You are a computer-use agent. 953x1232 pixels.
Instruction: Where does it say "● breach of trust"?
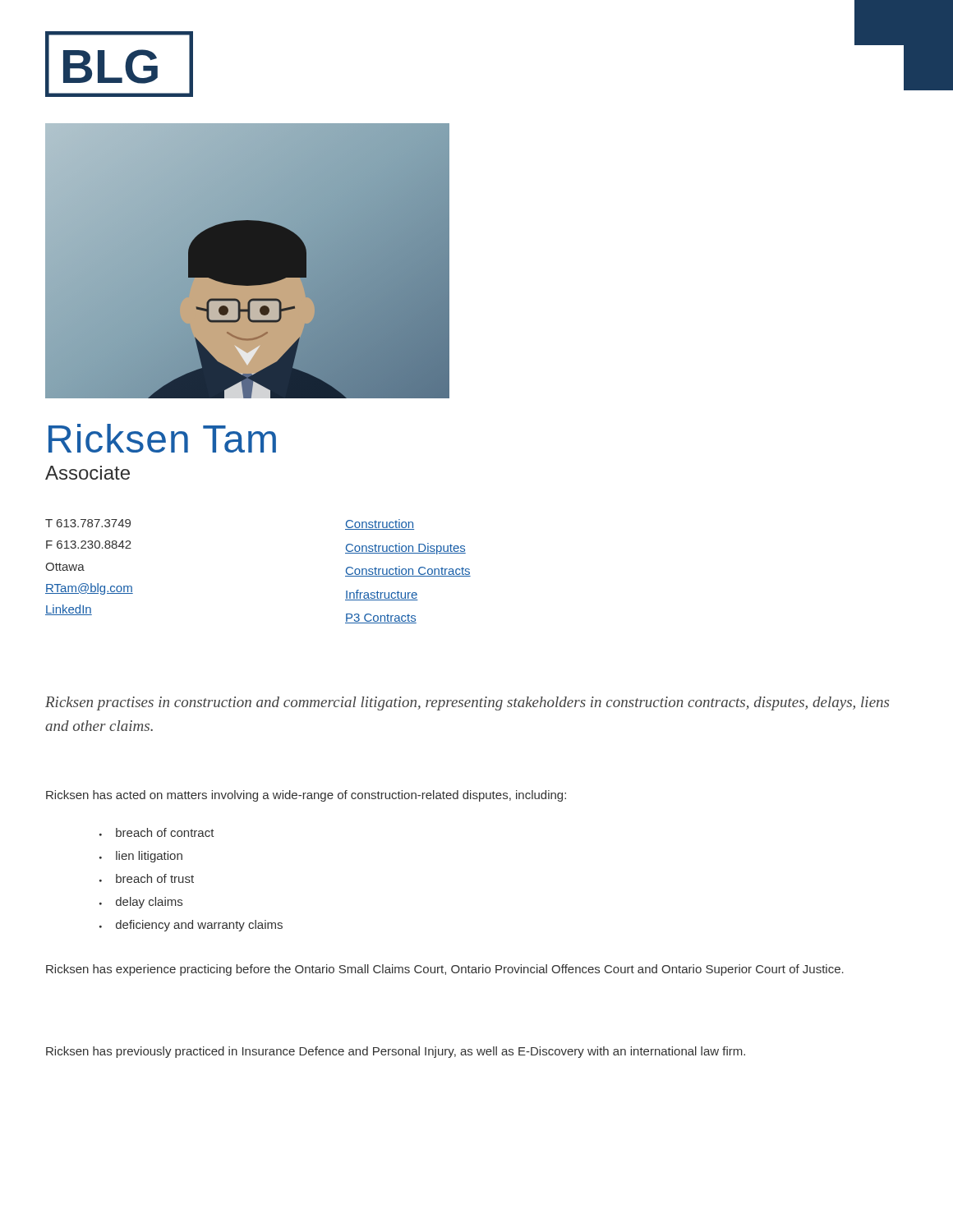146,879
